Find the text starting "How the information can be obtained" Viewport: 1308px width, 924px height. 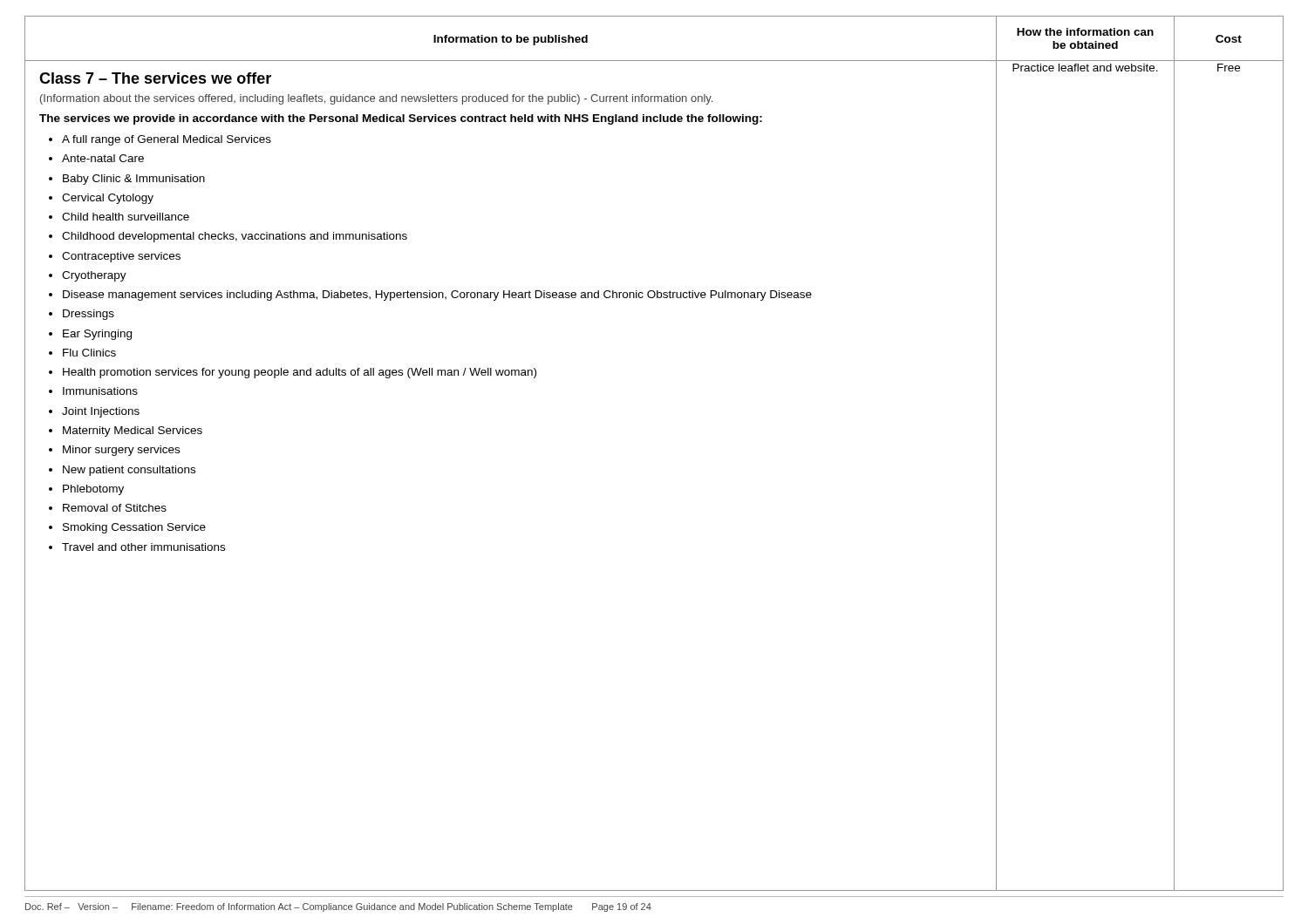click(x=1085, y=38)
